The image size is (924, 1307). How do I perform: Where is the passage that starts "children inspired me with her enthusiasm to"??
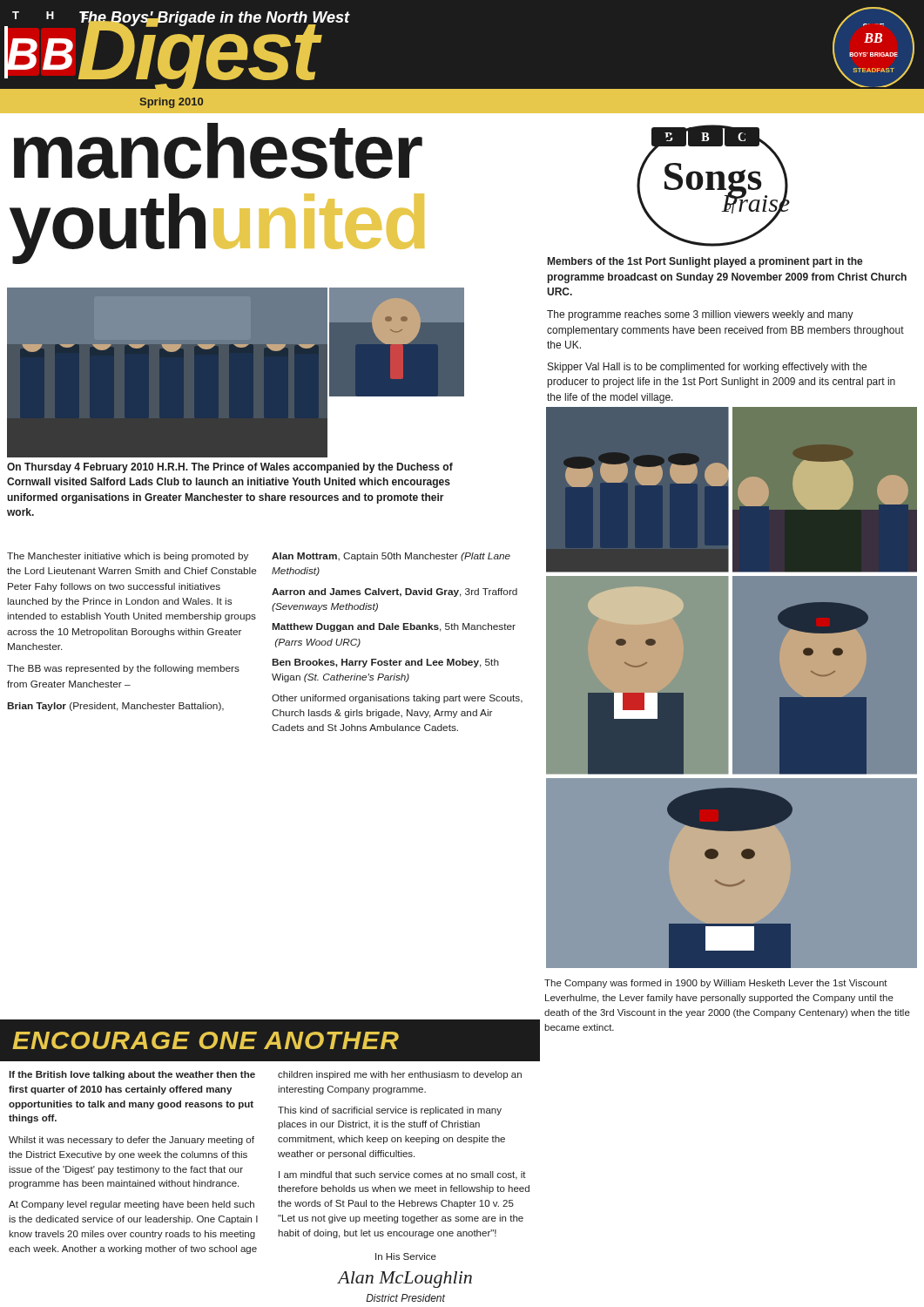coord(400,1082)
